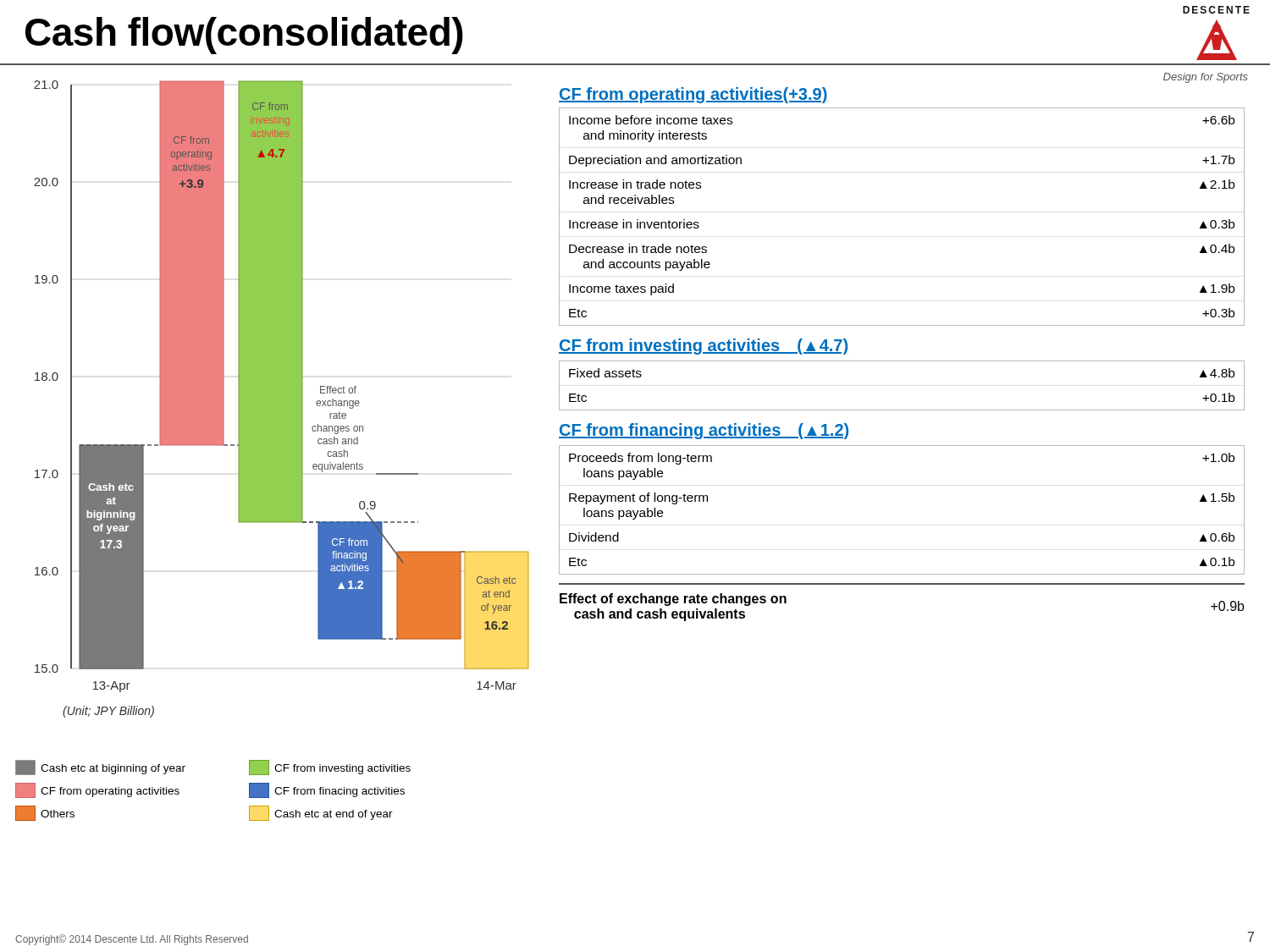Where is the caption that starts "Cash etc at biginning of year CF from"?
This screenshot has height=952, width=1270.
(x=278, y=792)
